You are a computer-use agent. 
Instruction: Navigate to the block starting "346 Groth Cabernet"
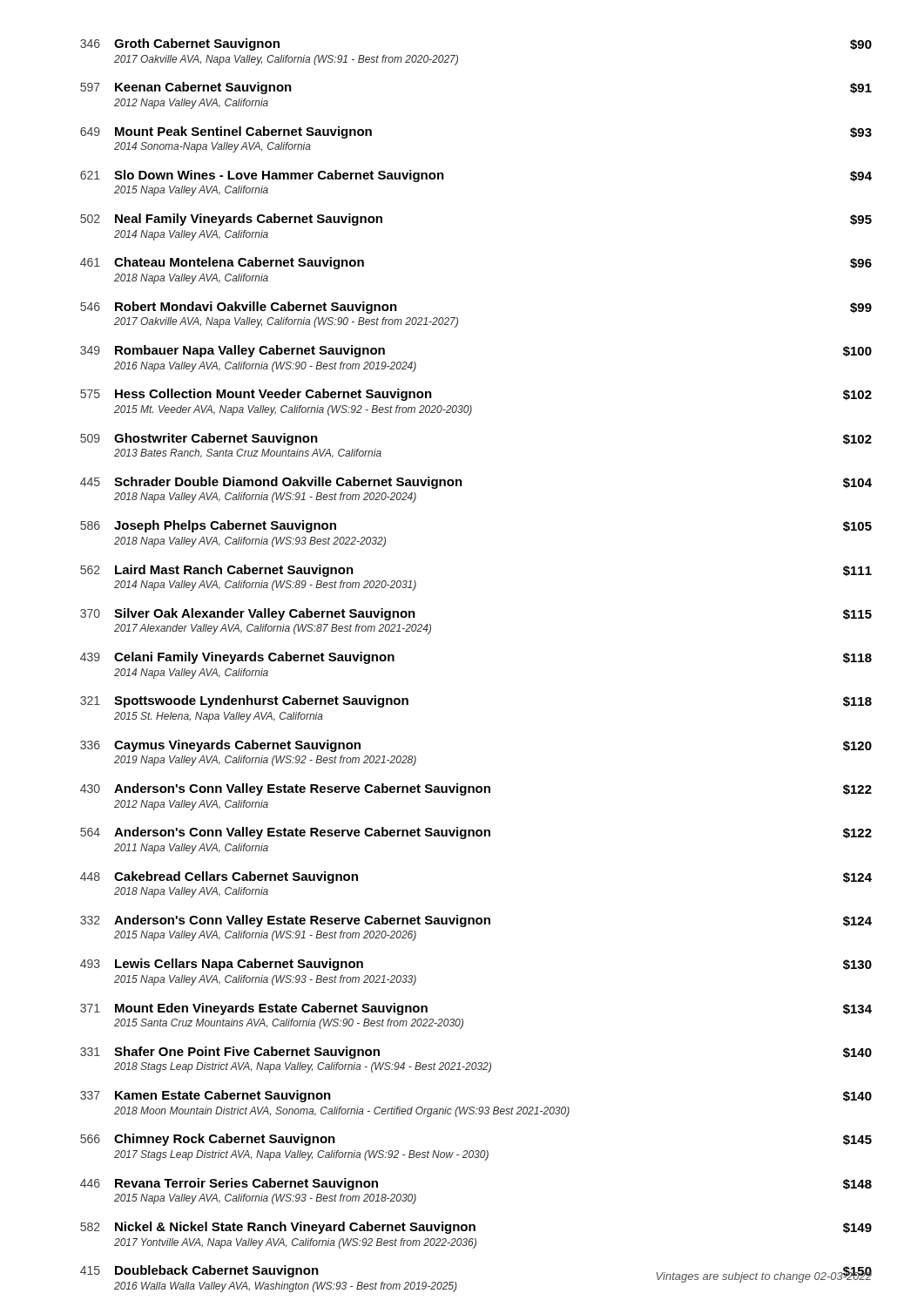click(462, 51)
